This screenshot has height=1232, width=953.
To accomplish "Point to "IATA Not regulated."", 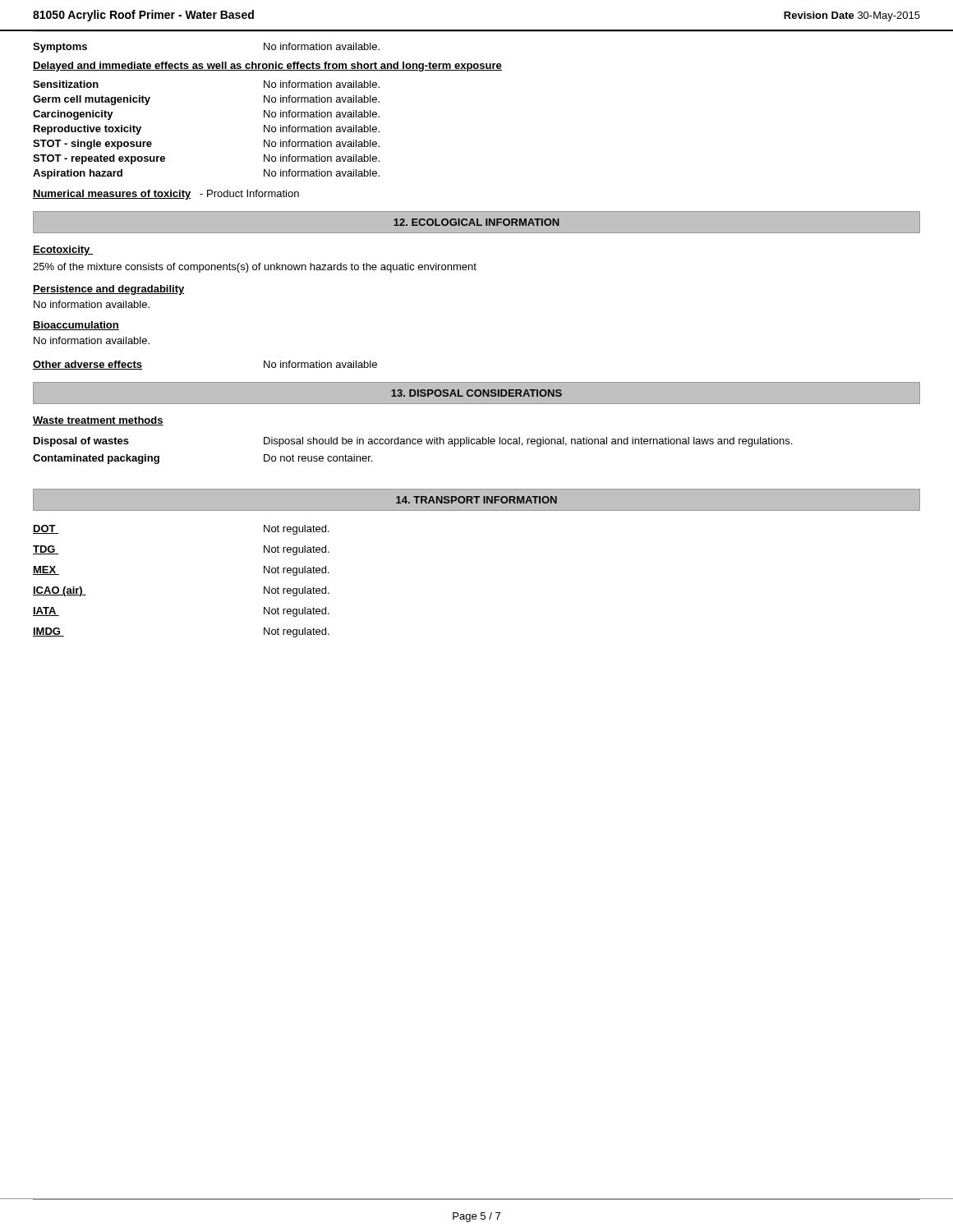I will point(46,611).
